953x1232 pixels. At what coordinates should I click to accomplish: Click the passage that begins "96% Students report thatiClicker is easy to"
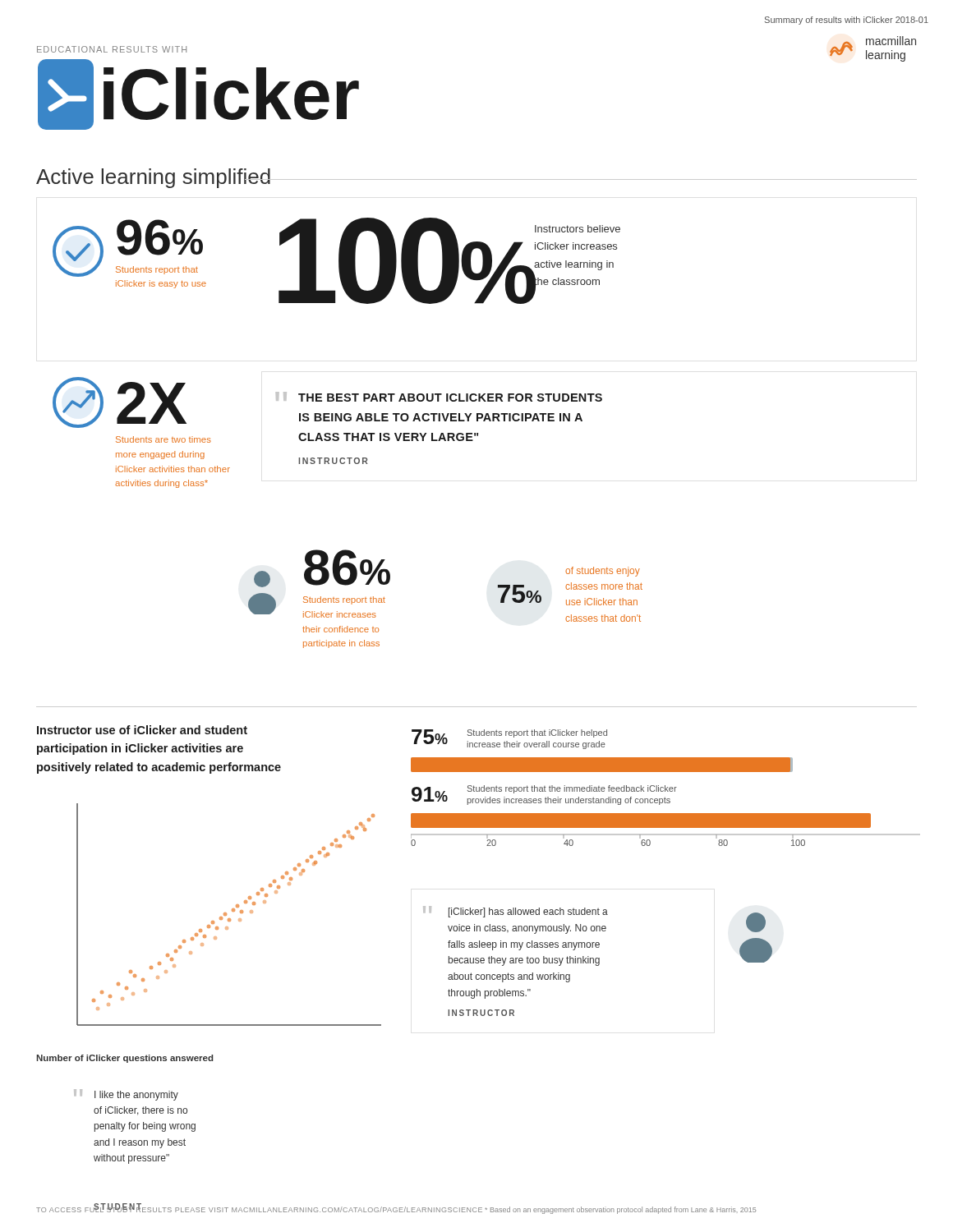130,252
